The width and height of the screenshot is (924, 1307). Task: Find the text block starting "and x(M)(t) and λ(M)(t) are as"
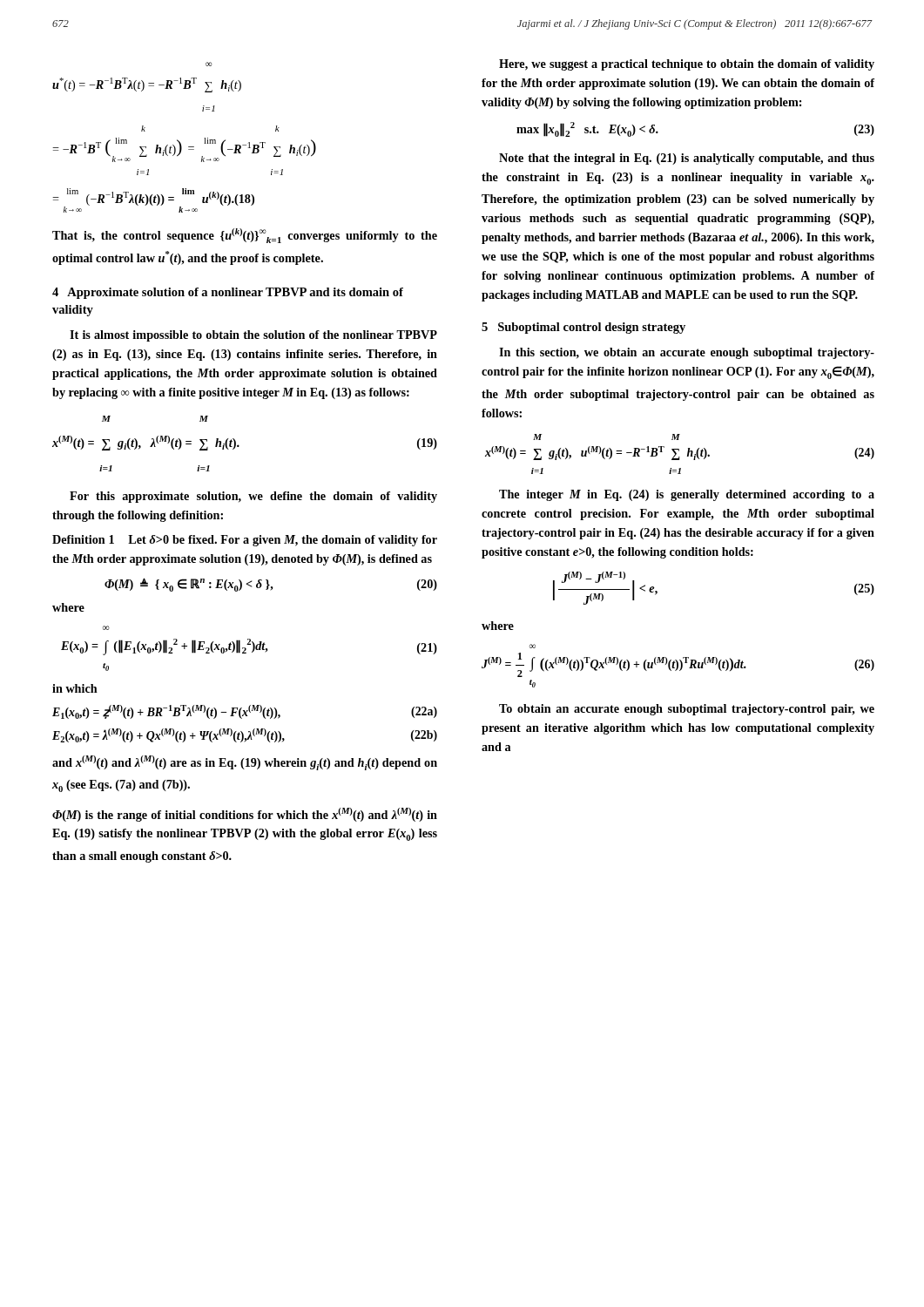pyautogui.click(x=245, y=774)
